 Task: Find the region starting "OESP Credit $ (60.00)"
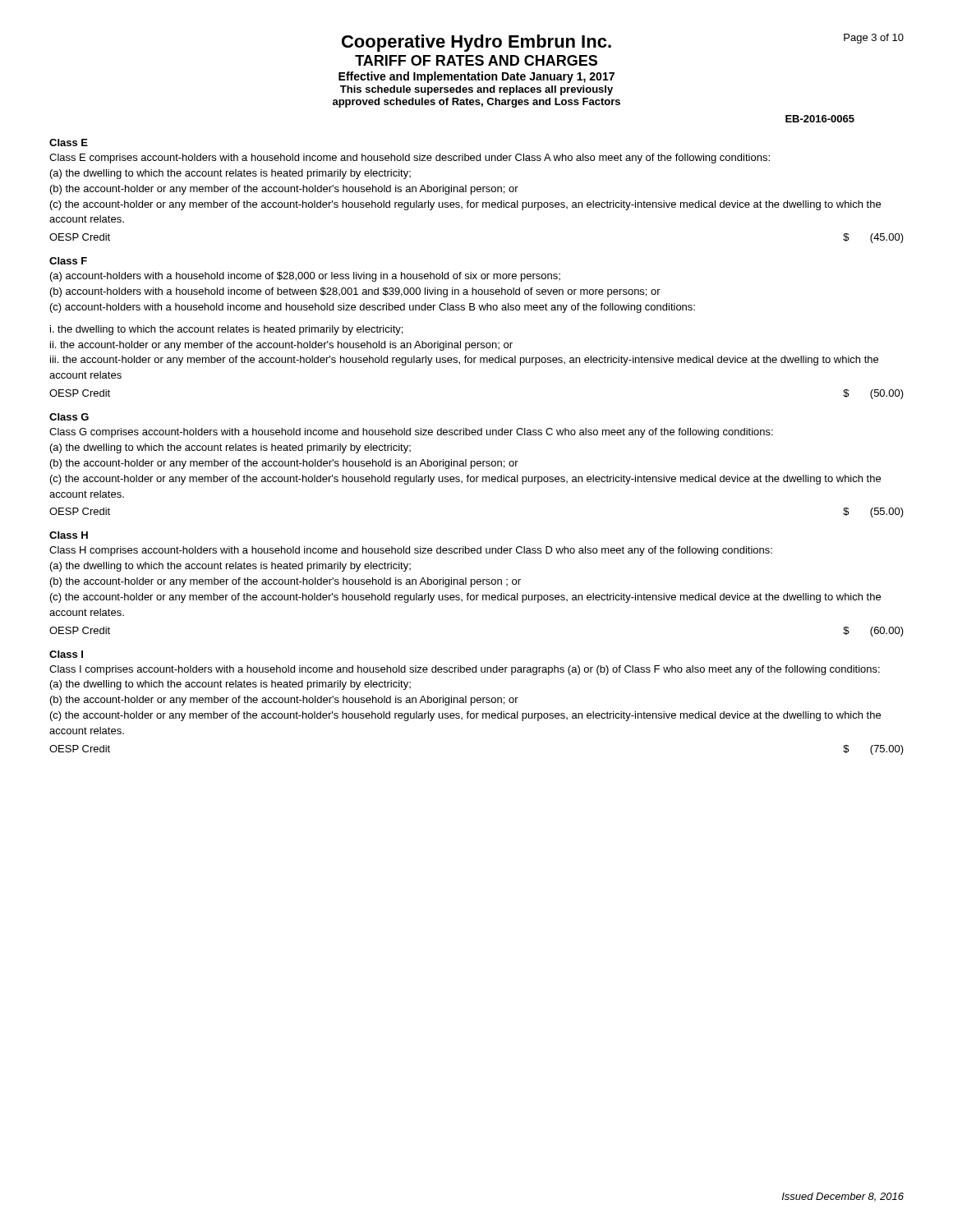(75, 631)
